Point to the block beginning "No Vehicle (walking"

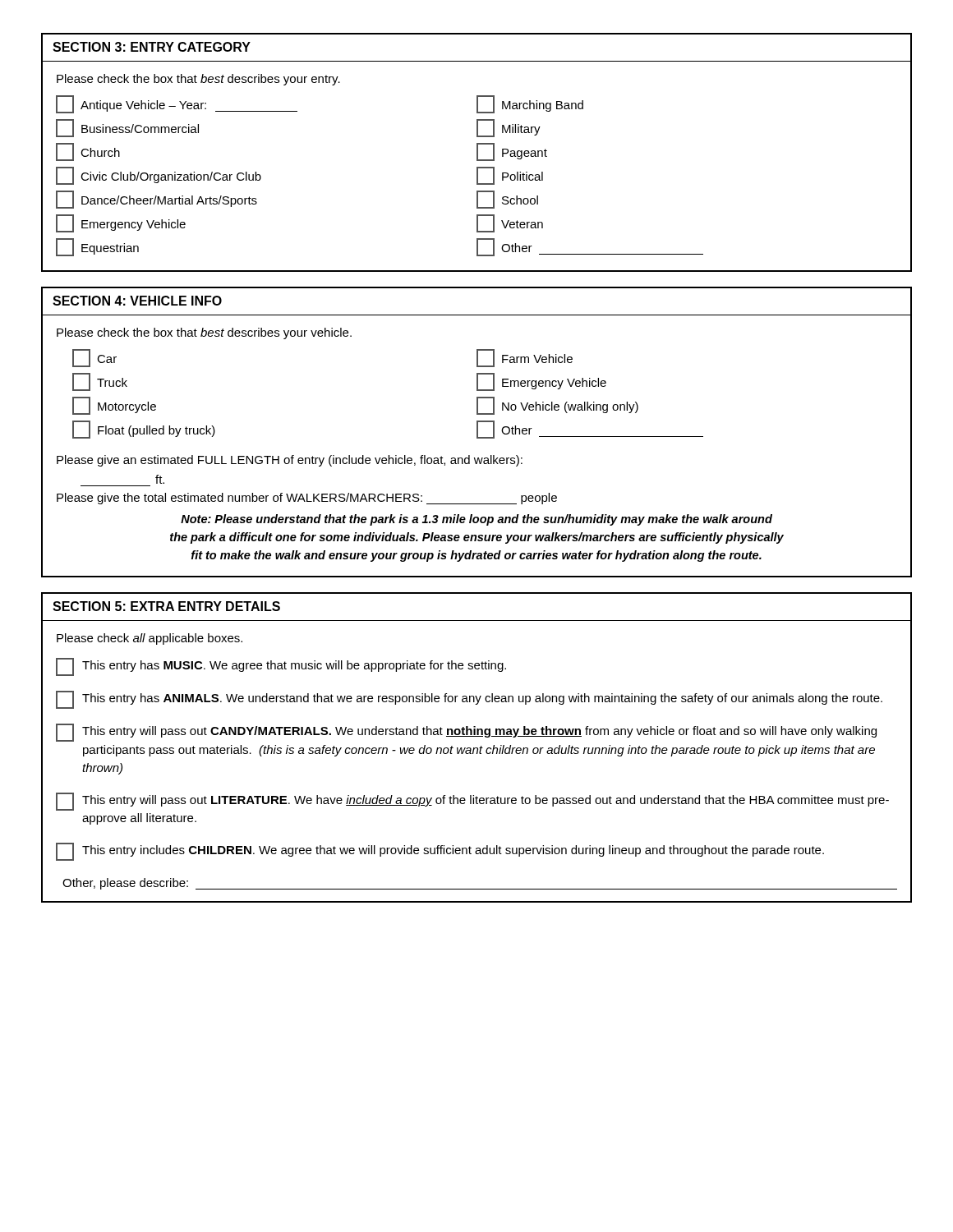coord(558,406)
